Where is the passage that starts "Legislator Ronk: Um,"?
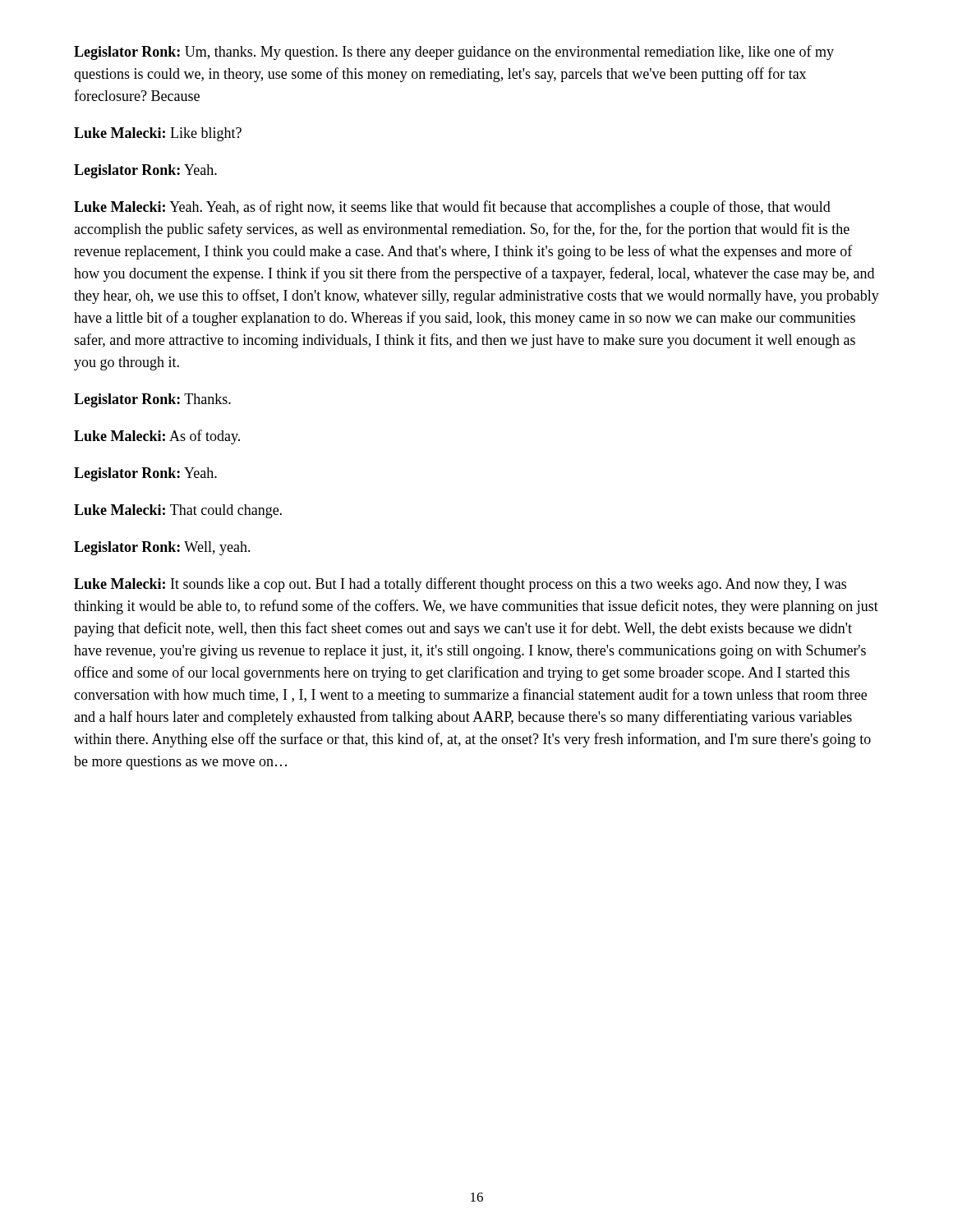This screenshot has width=953, height=1232. point(454,74)
